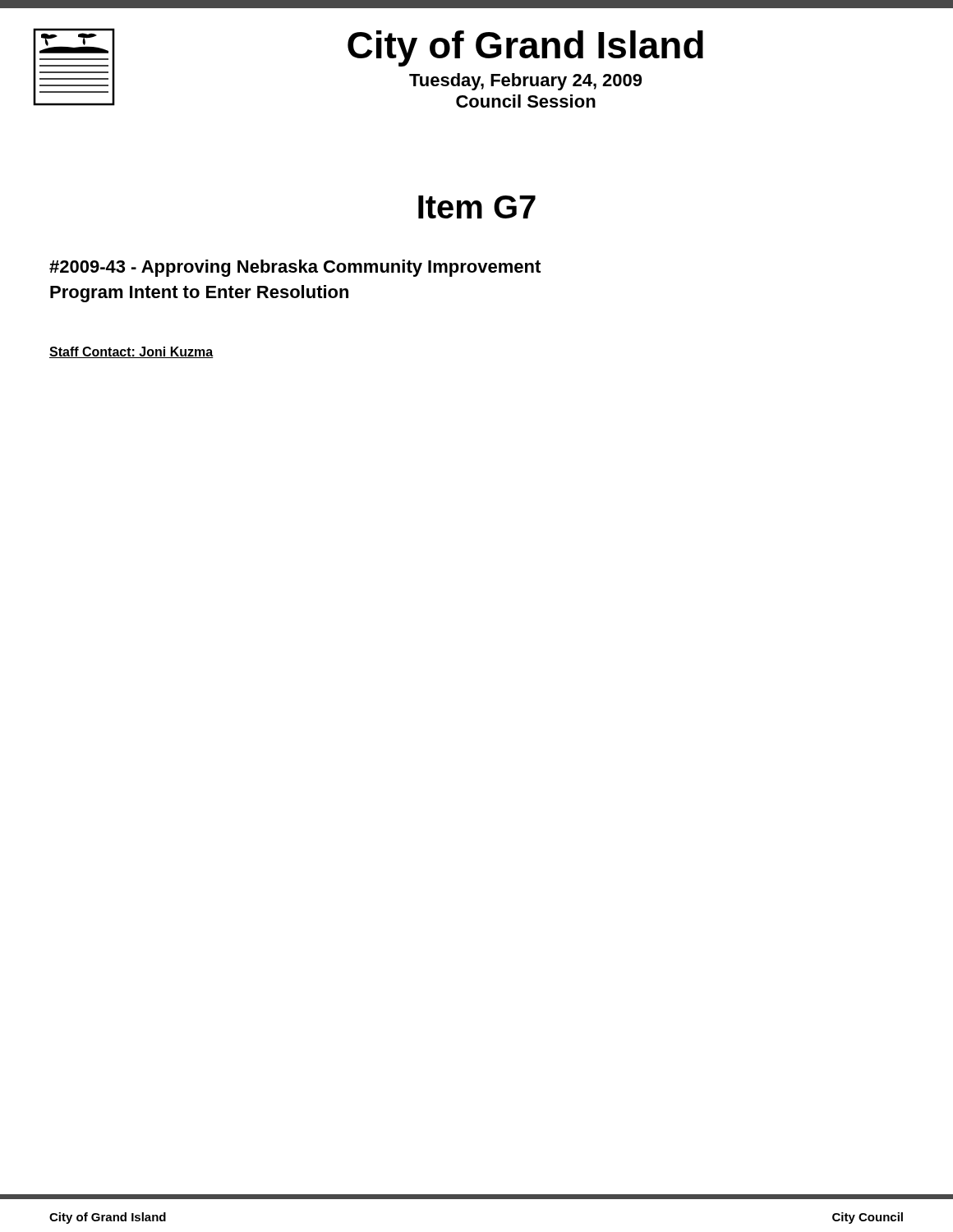
Task: Navigate to the passage starting "Staff Contact: Joni Kuzma"
Action: point(131,352)
